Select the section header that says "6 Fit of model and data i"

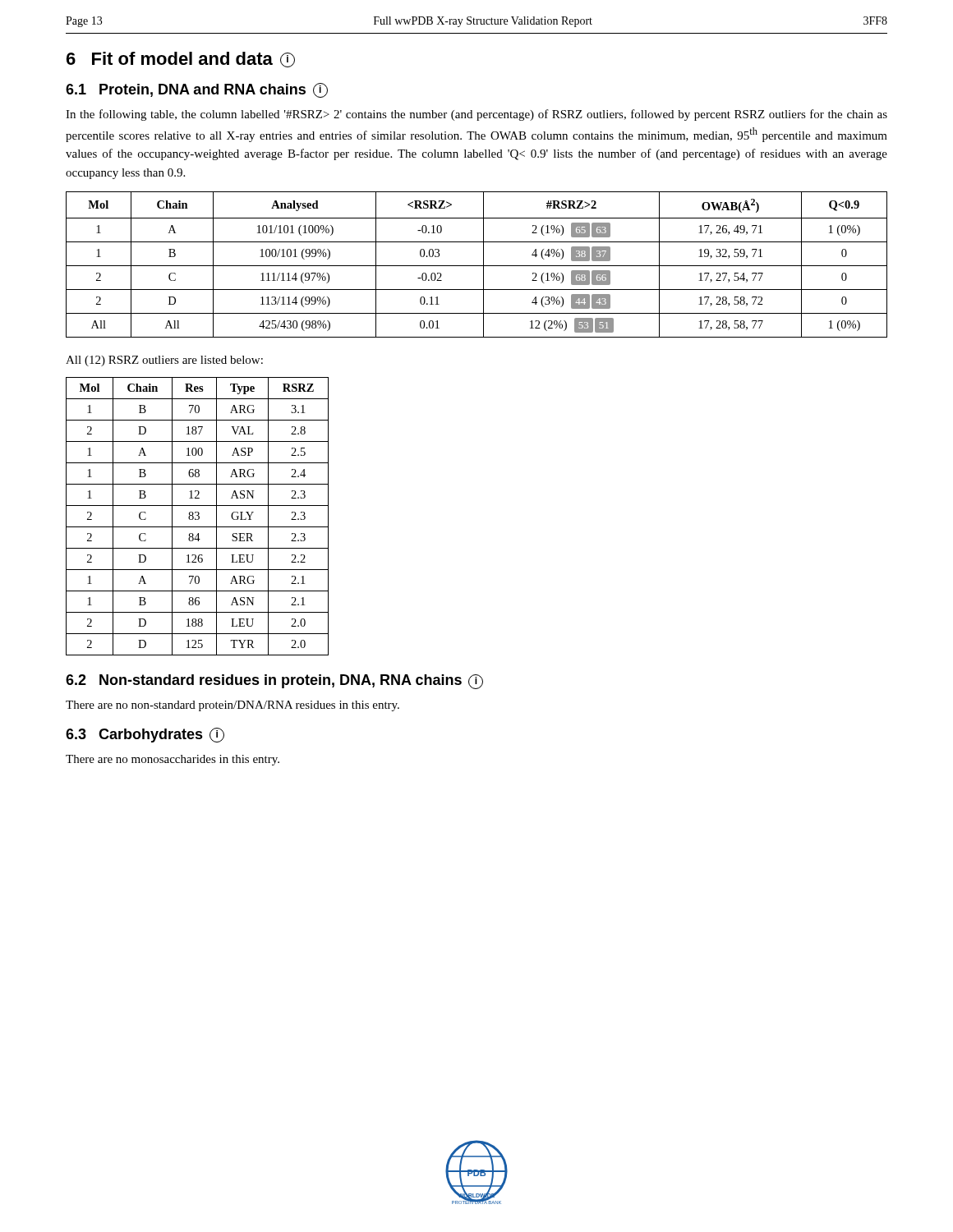click(x=181, y=60)
